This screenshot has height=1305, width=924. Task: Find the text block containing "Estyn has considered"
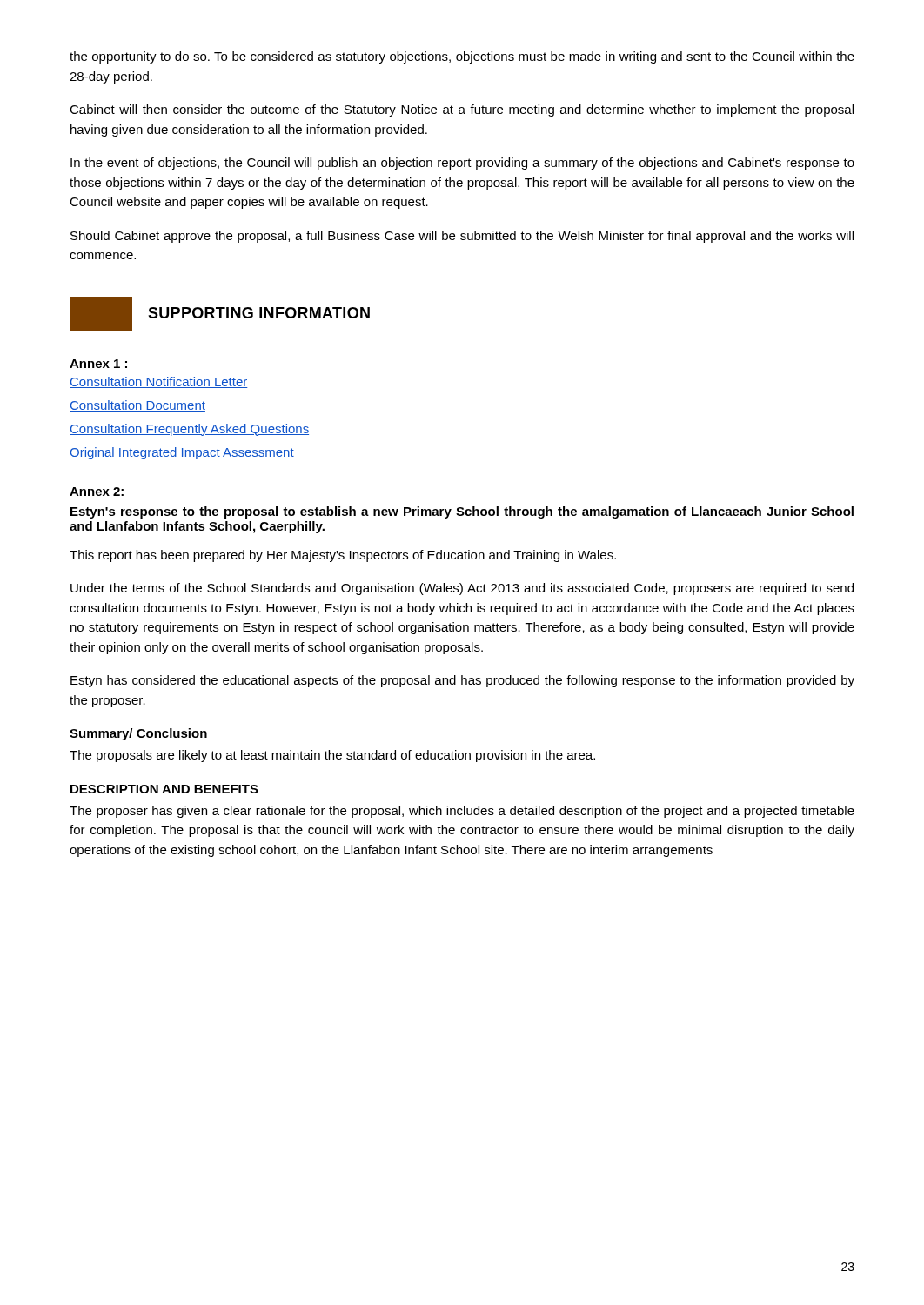(462, 690)
